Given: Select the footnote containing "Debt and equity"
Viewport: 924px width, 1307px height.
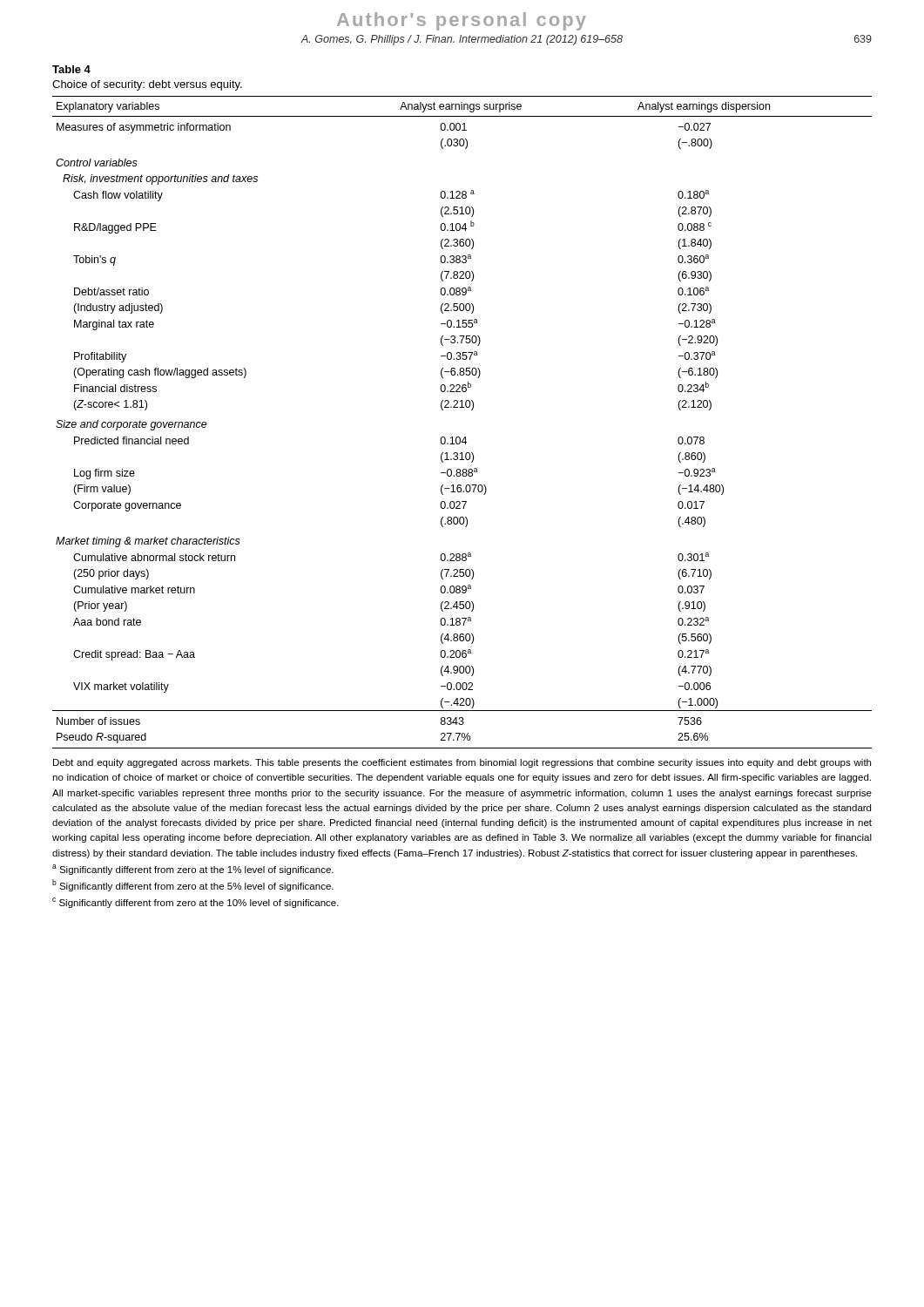Looking at the screenshot, I should click(462, 807).
